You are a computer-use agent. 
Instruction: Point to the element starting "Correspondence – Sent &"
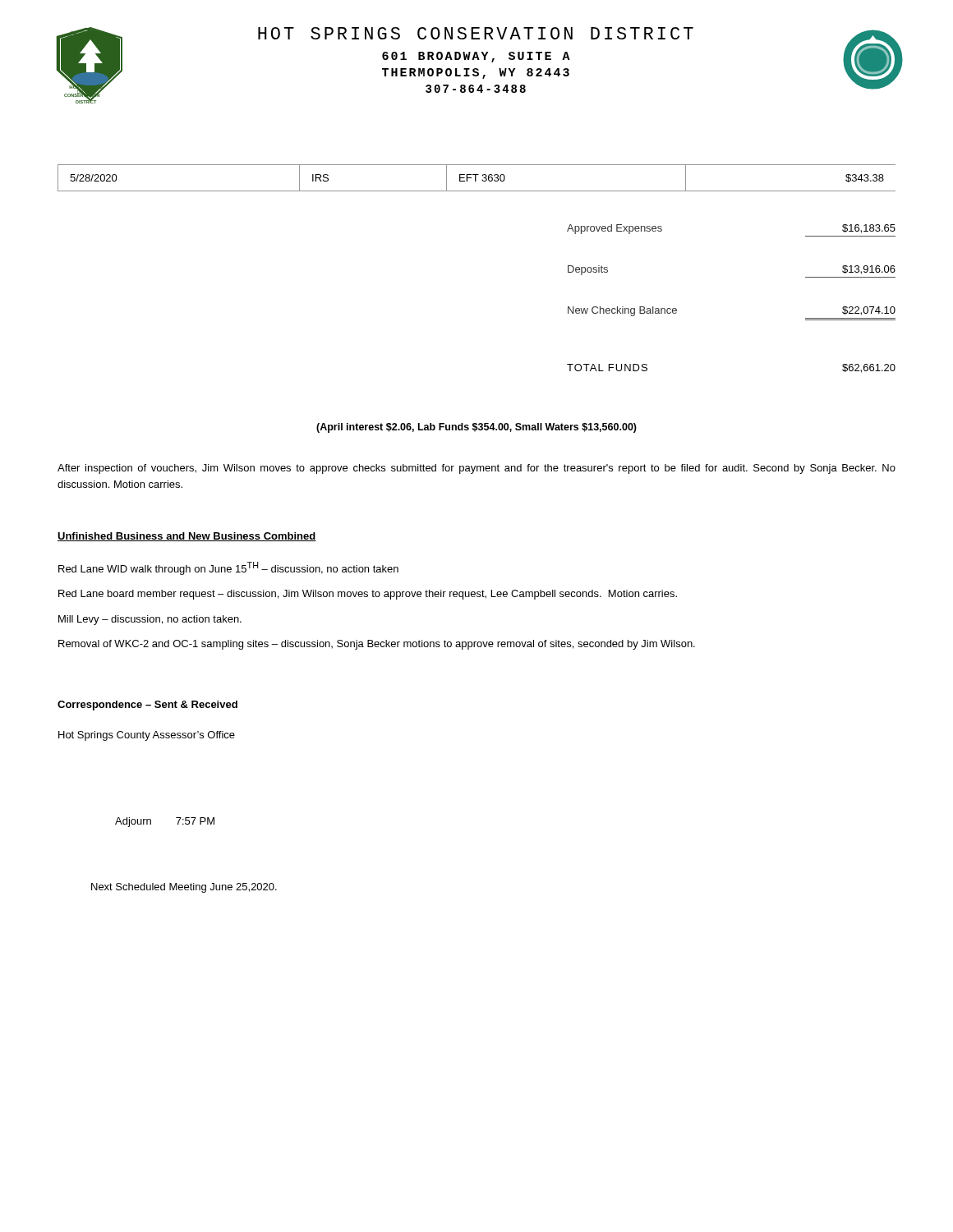point(147,706)
